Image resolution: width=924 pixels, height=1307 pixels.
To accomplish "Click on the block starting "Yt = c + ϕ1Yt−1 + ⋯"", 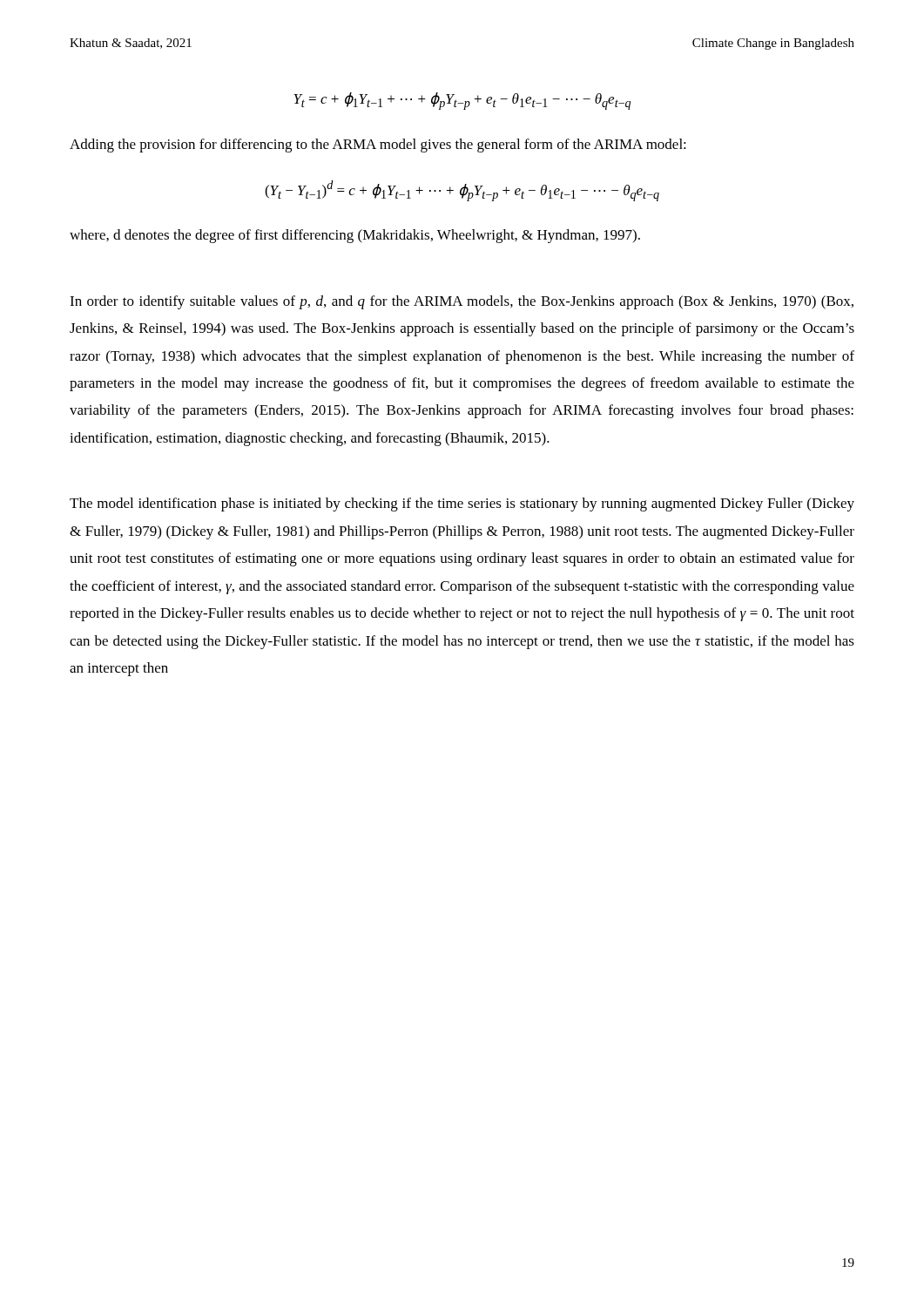I will 462,100.
